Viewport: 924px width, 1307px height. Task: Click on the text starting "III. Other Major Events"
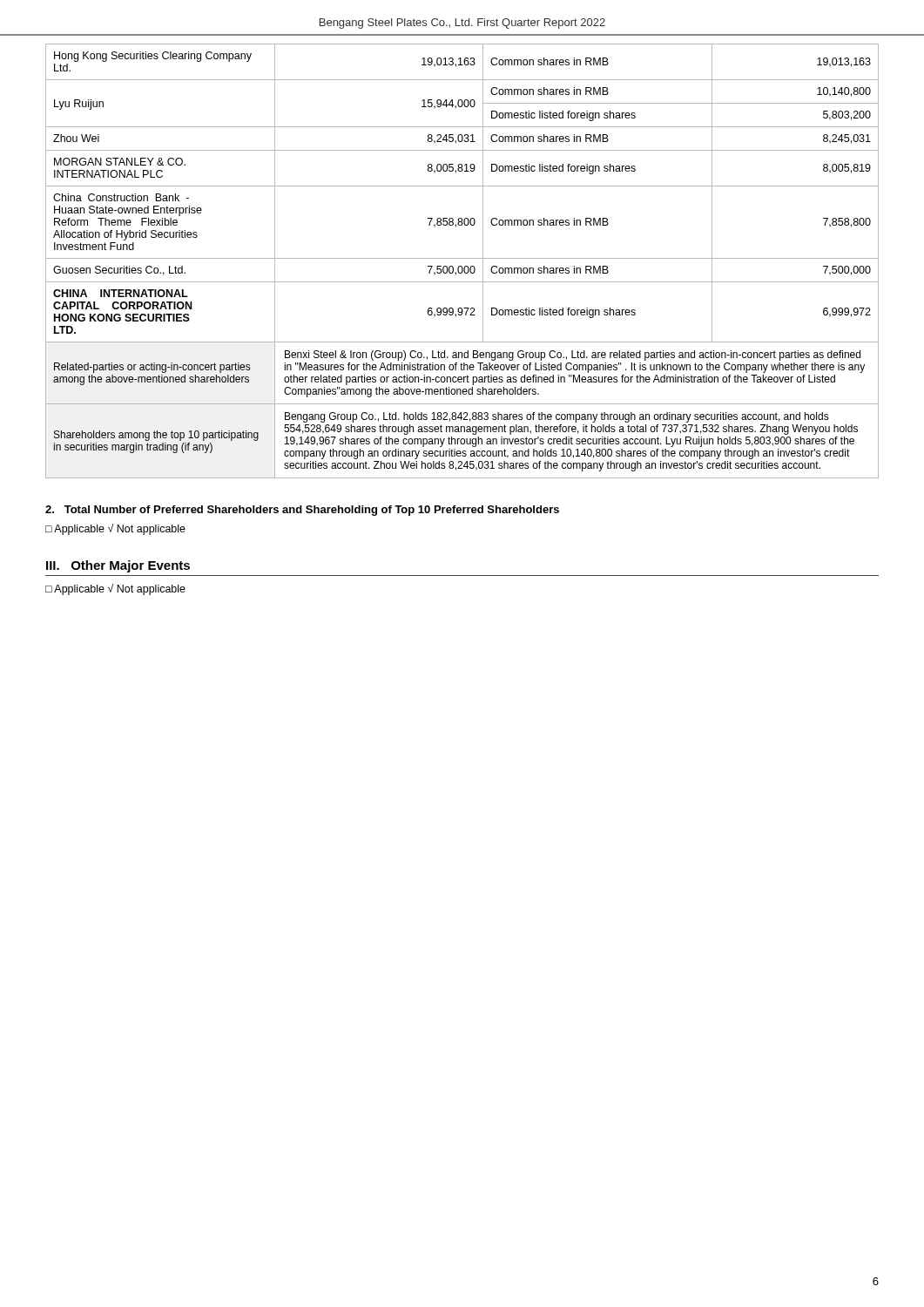point(462,567)
